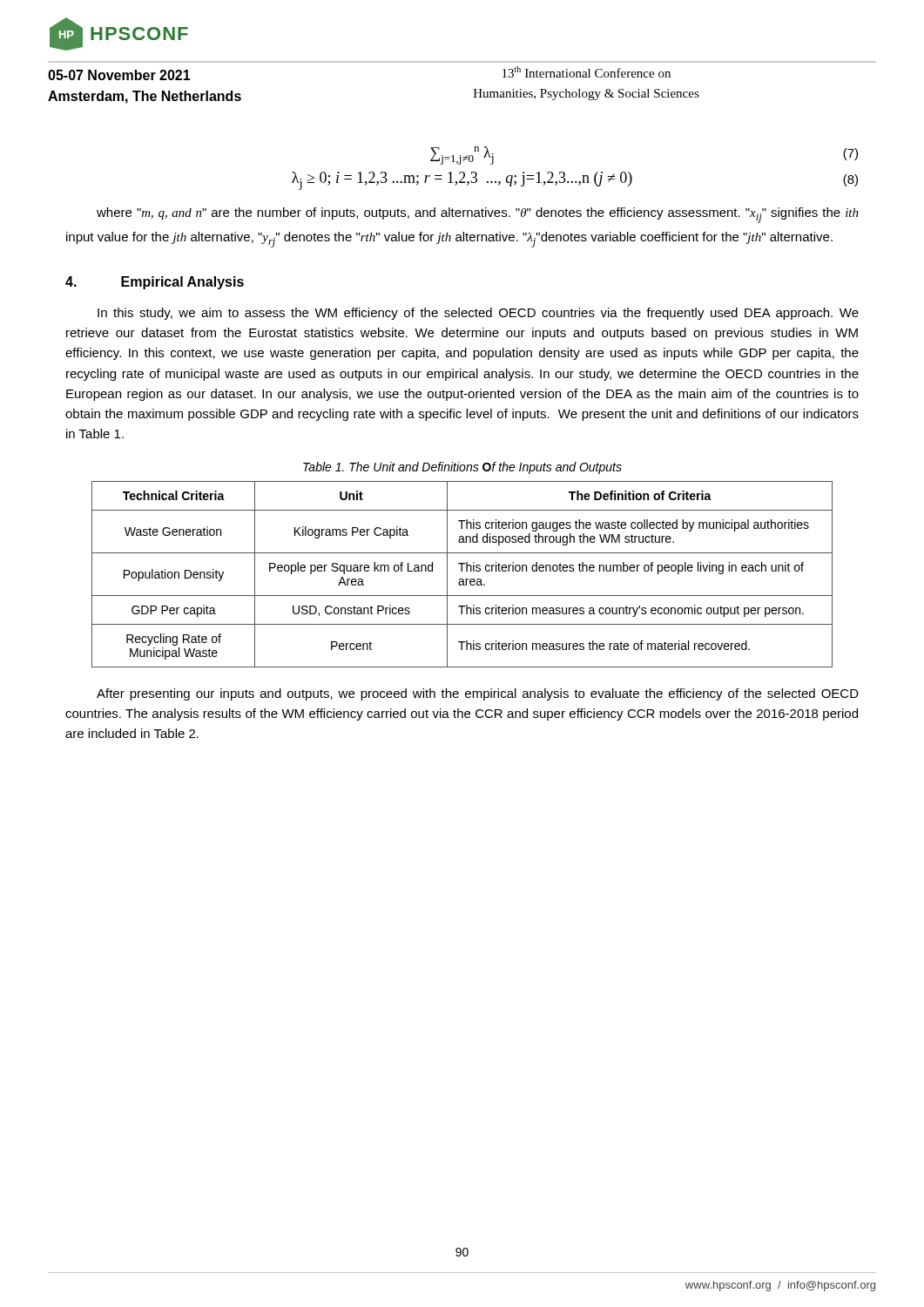Click on the formula that reads "λj ≥ 0; i = 1,2,3 ...m;"
The height and width of the screenshot is (1307, 924).
[x=462, y=179]
